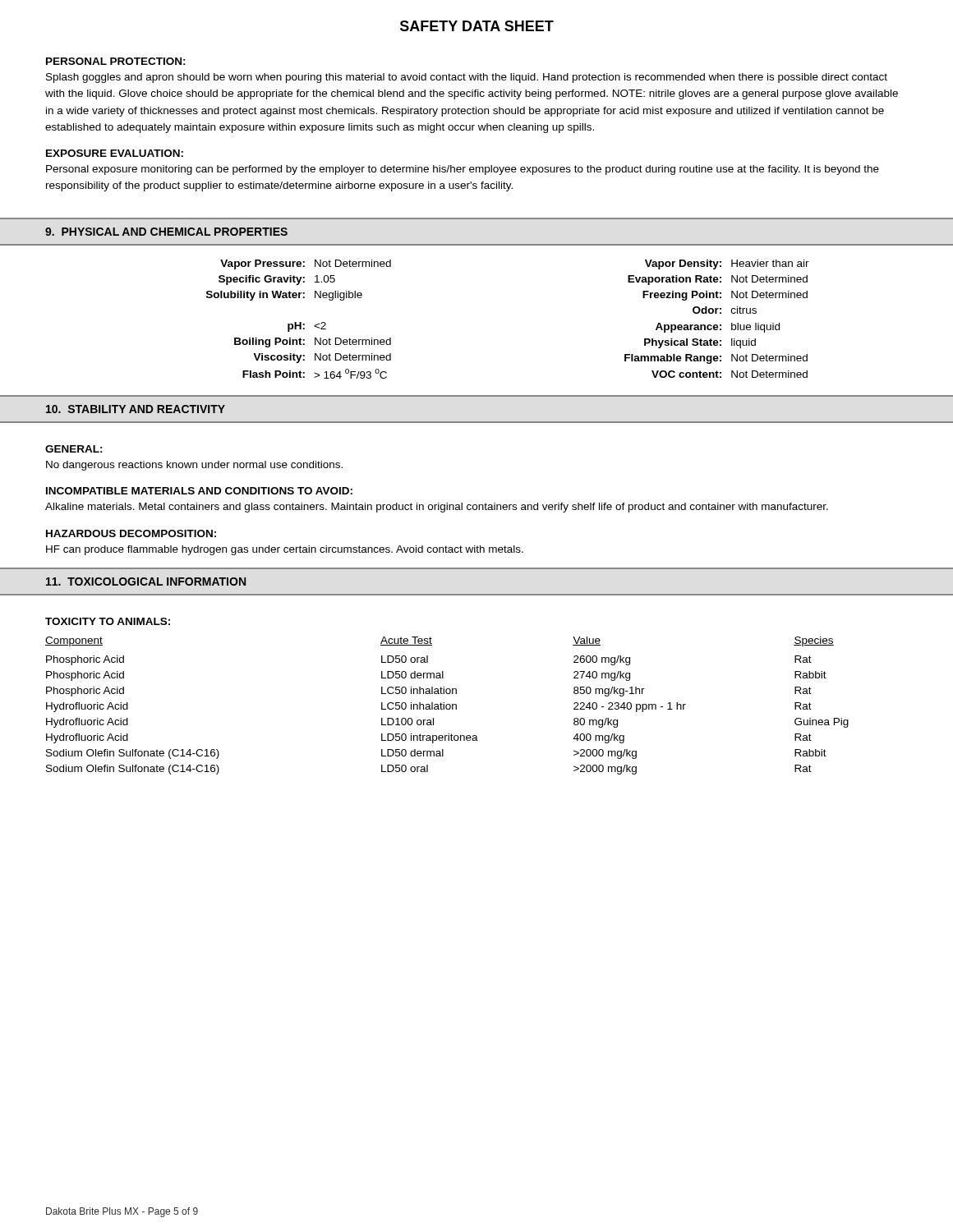Click on the text block containing "Splash goggles and apron should be"
This screenshot has width=953, height=1232.
point(472,102)
